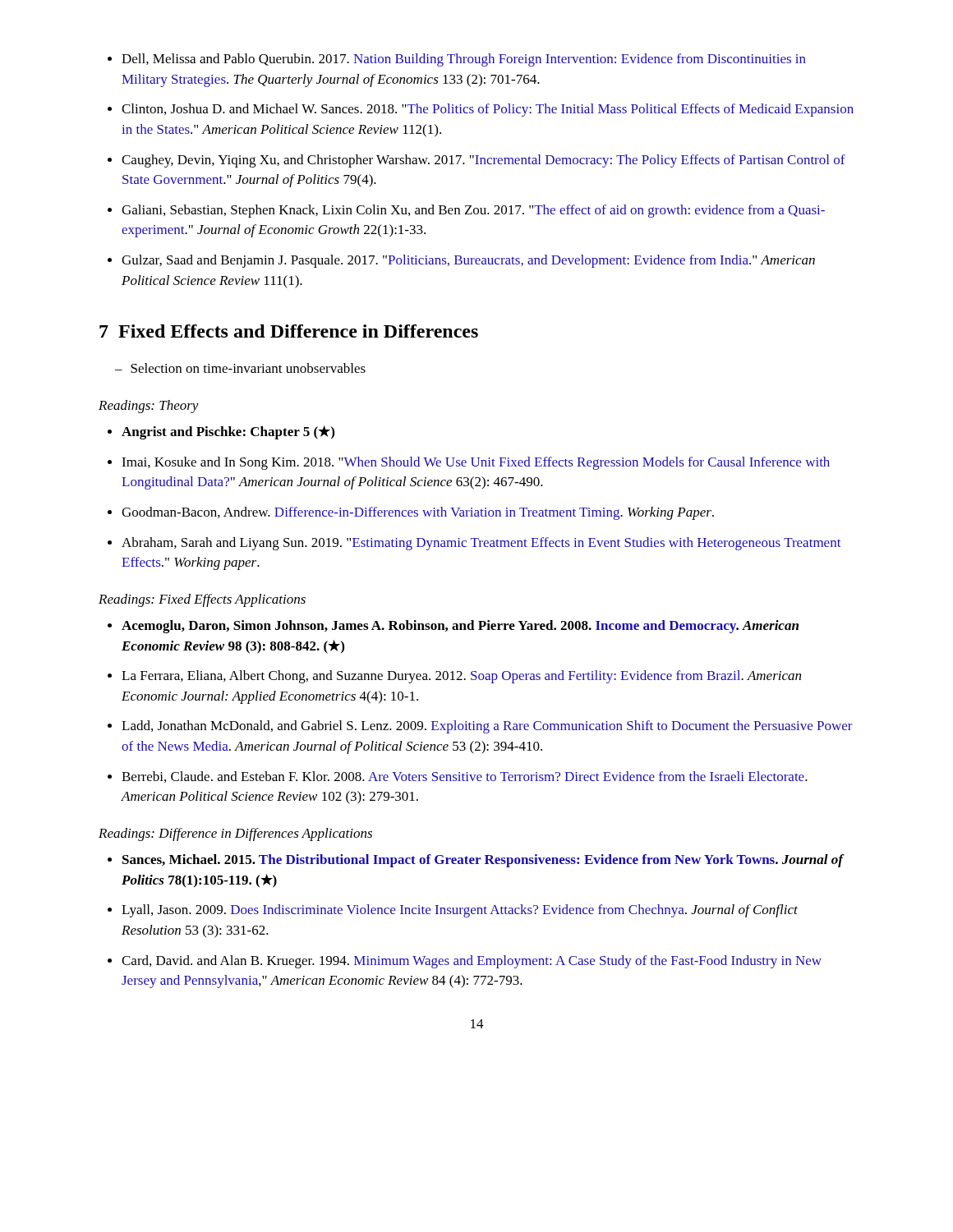Click the passage that begins "Acemoglu, Daron, Simon Johnson, James A. Robinson,"
The image size is (953, 1232).
(476, 636)
